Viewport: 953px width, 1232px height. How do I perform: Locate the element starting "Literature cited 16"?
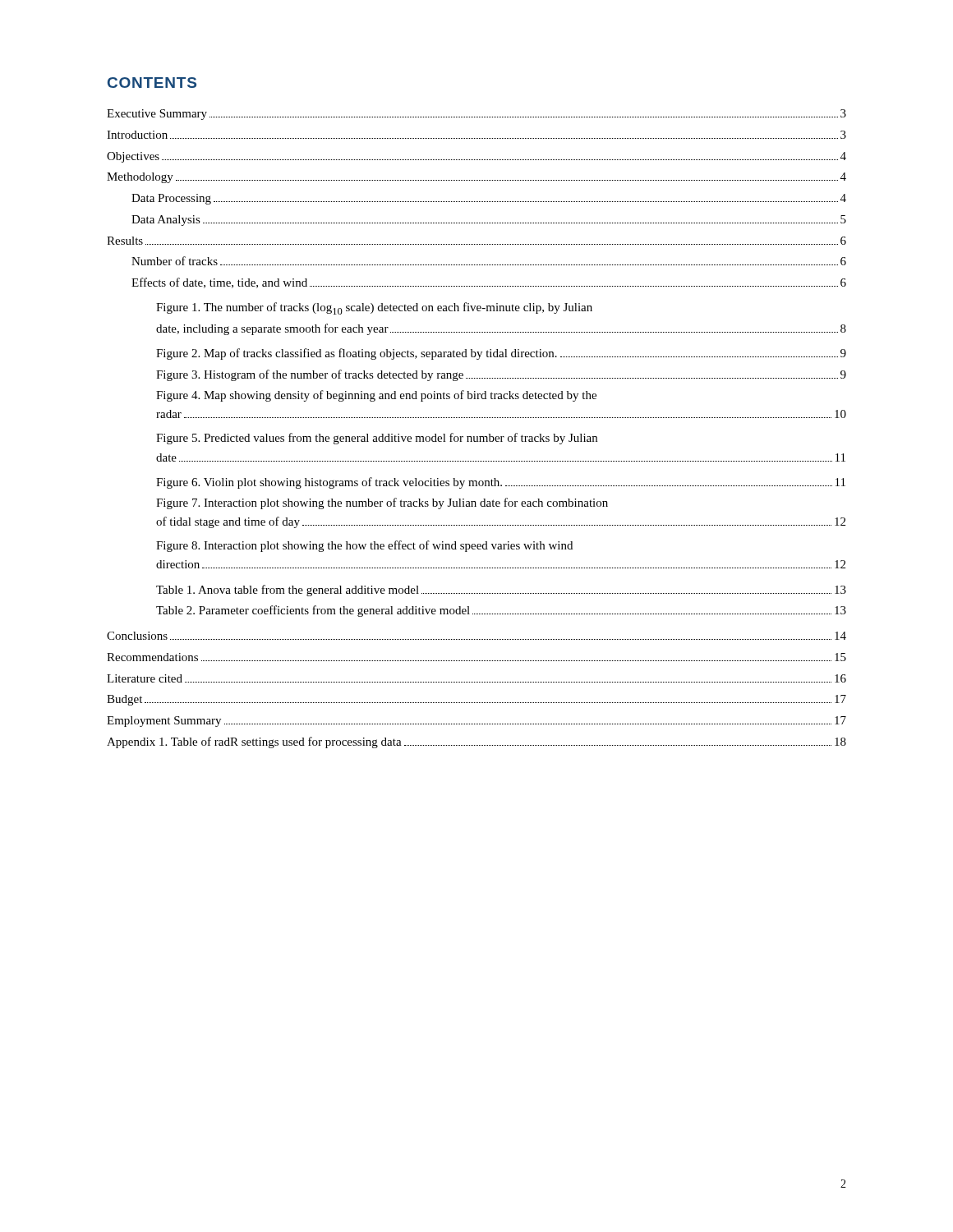476,678
